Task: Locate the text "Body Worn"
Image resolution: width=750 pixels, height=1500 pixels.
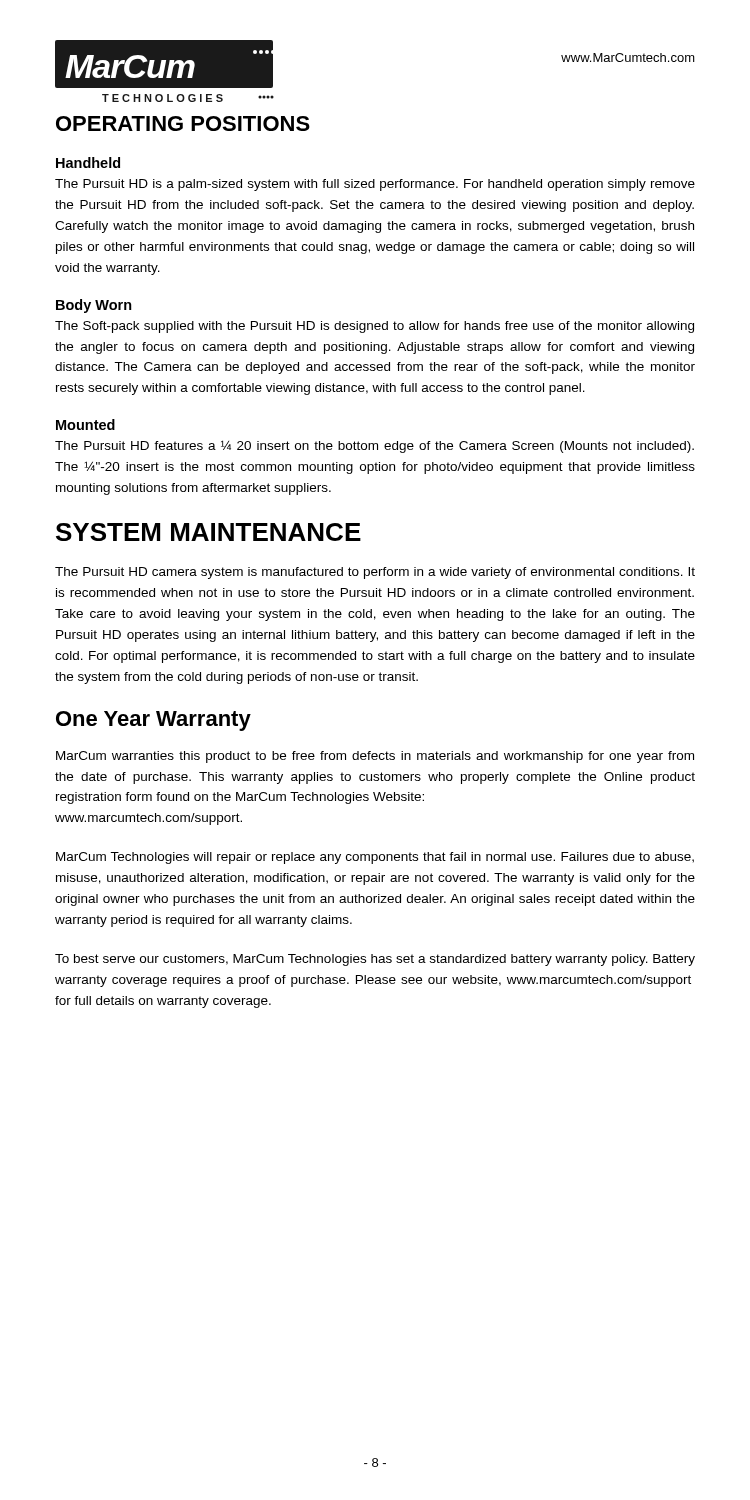Action: tap(94, 305)
